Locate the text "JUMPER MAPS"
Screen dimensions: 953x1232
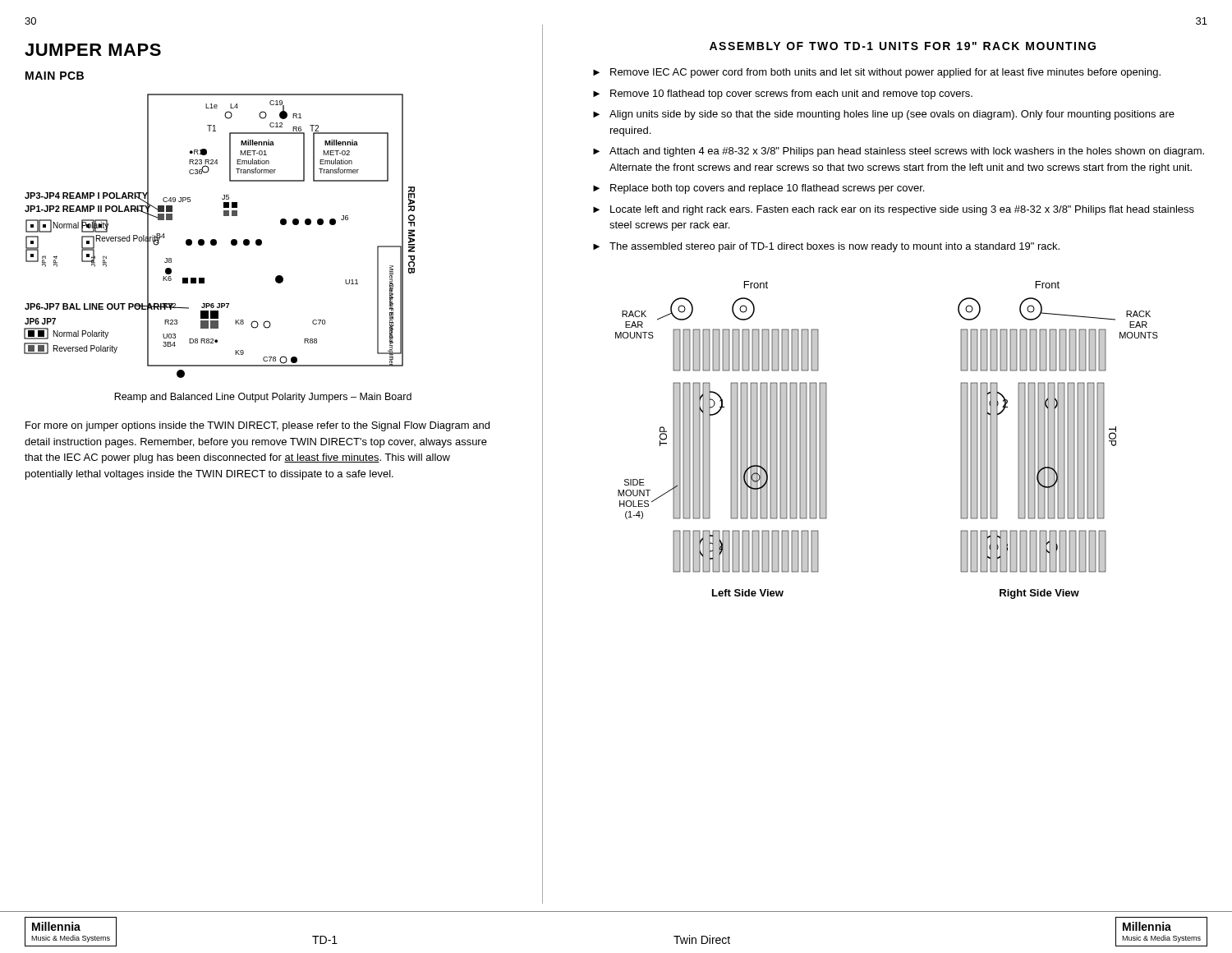93,50
